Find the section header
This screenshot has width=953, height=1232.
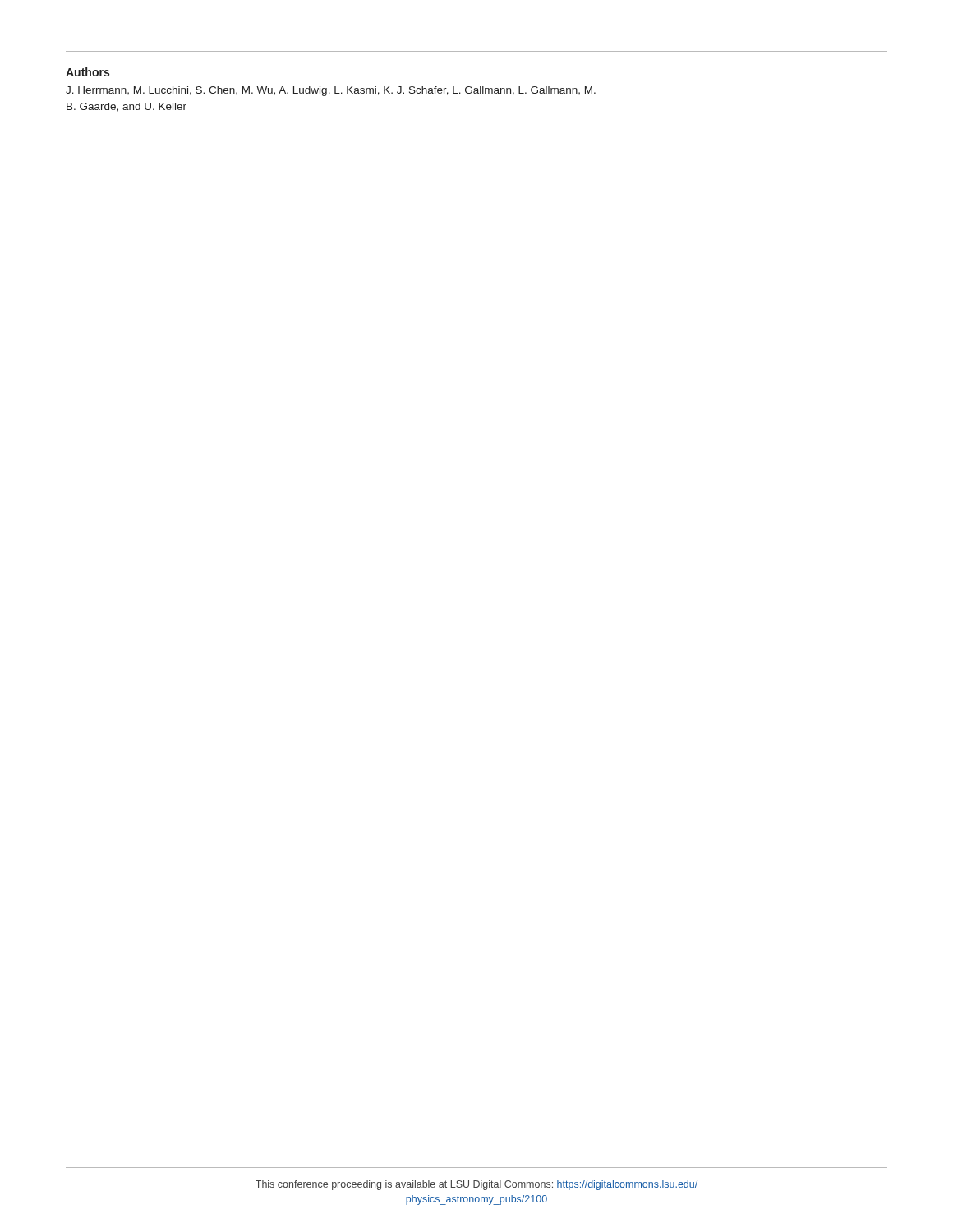click(x=88, y=72)
